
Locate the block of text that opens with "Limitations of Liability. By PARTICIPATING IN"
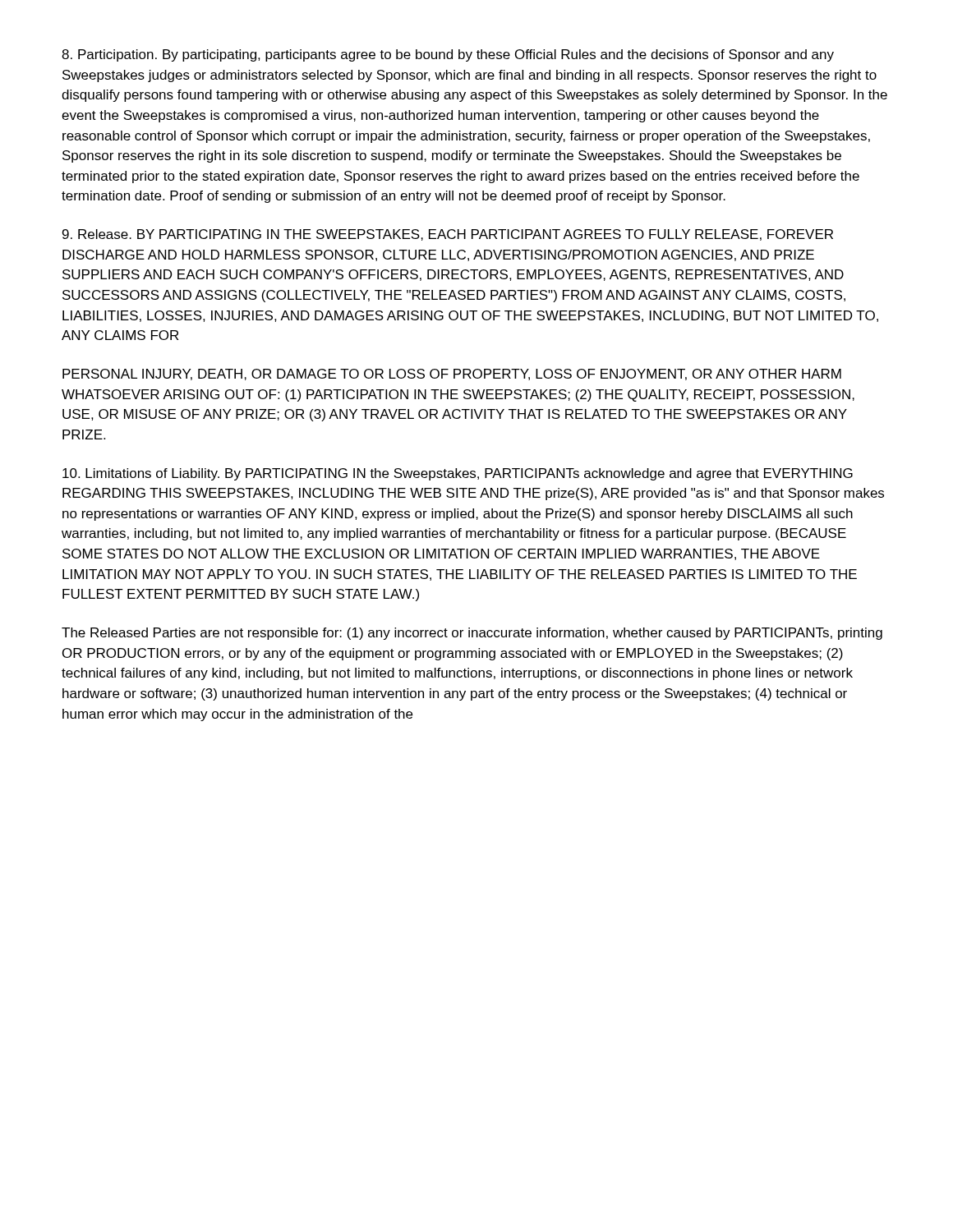[473, 534]
